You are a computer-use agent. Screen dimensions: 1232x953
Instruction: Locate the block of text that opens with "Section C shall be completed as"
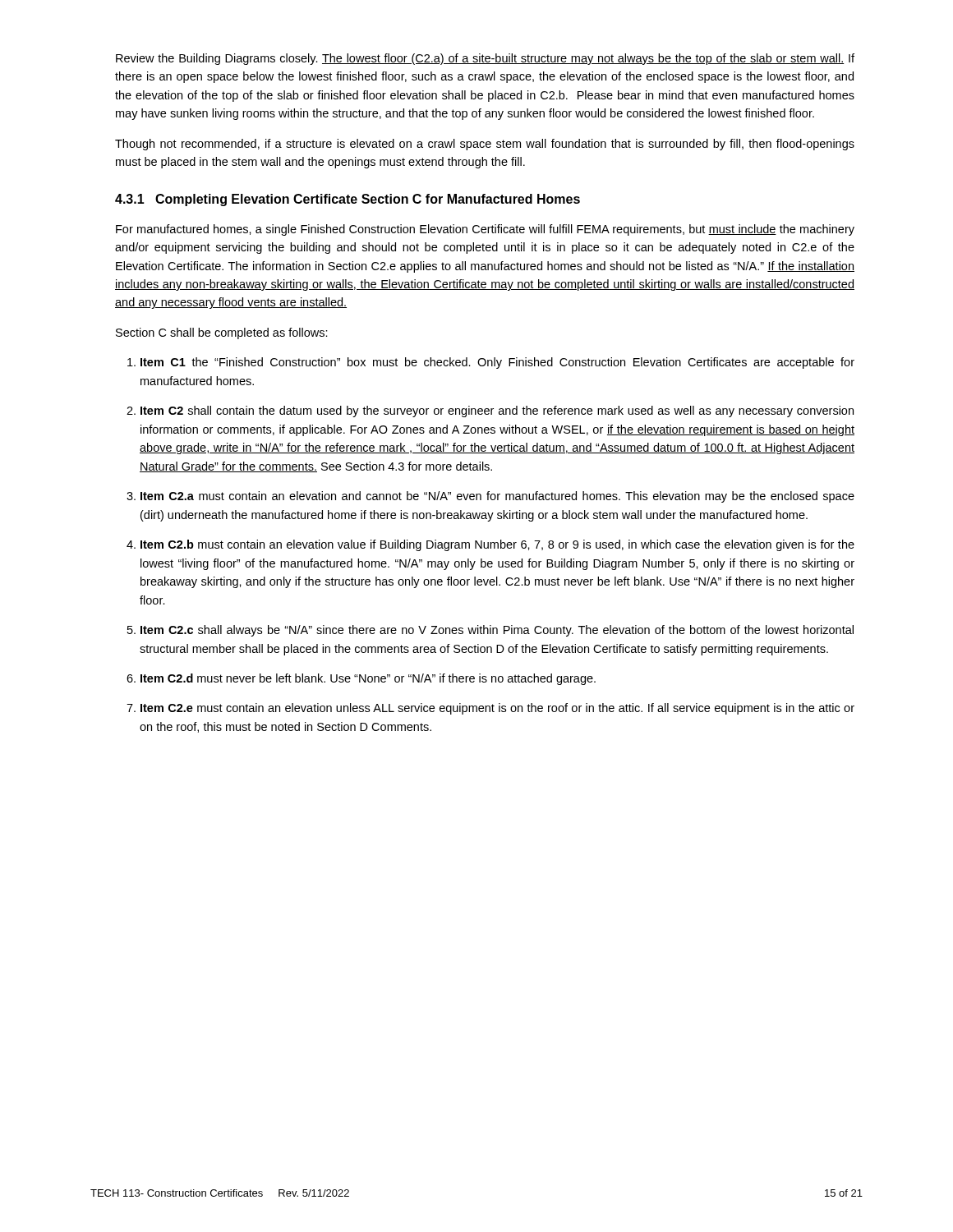tap(222, 333)
